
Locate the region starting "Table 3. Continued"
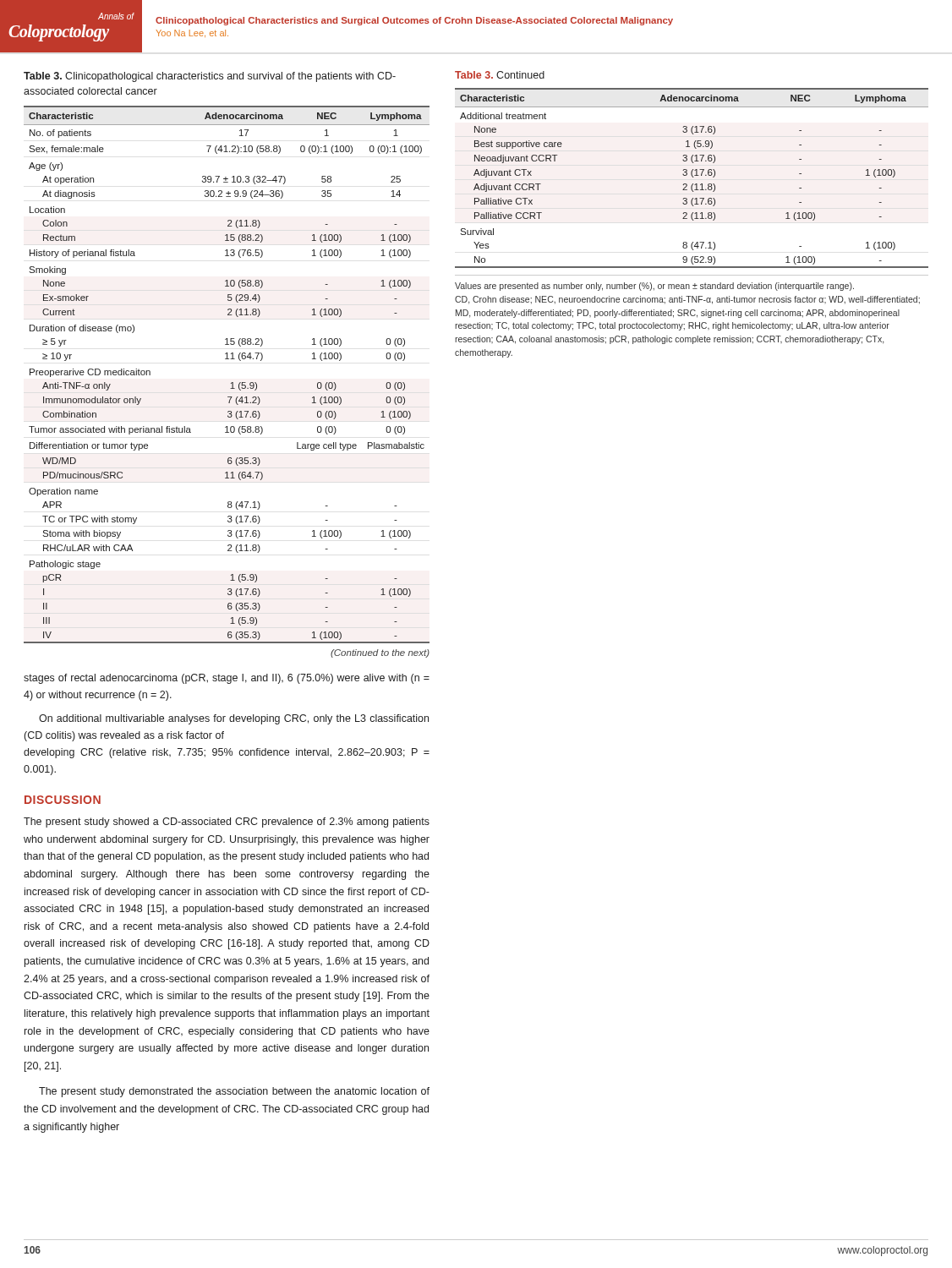500,75
